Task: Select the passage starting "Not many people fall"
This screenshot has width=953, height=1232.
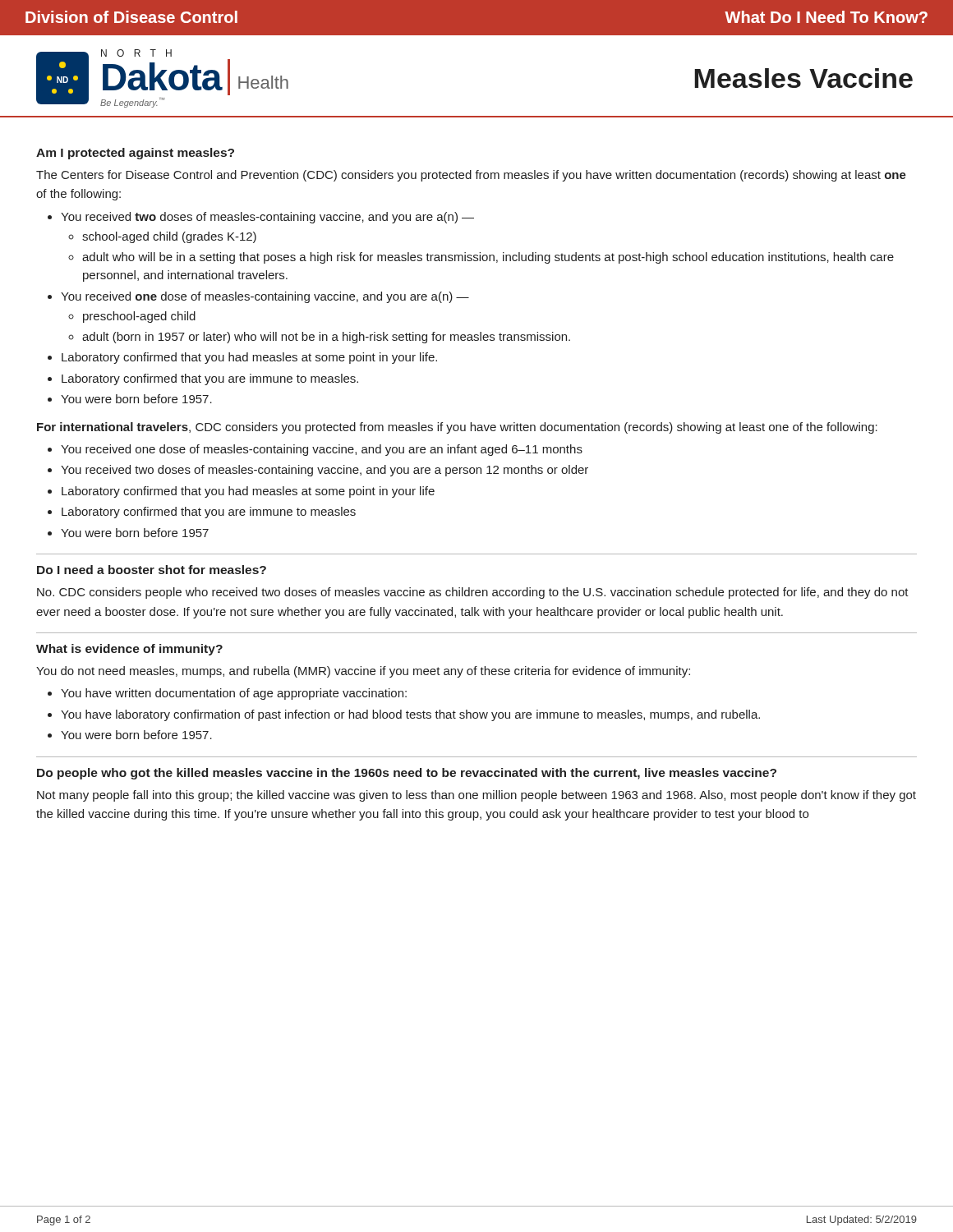Action: pos(476,804)
